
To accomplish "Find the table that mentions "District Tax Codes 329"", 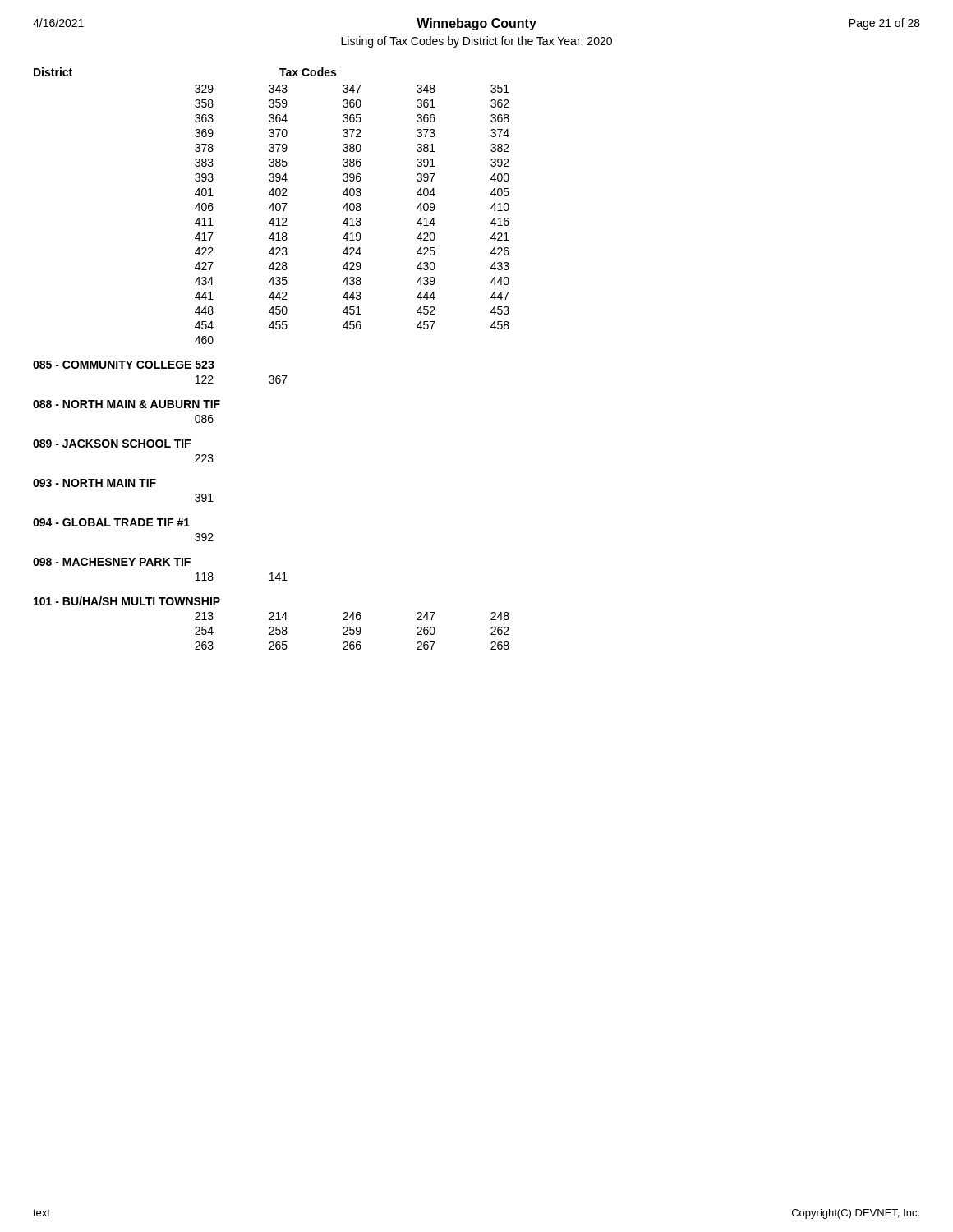I will [x=288, y=206].
